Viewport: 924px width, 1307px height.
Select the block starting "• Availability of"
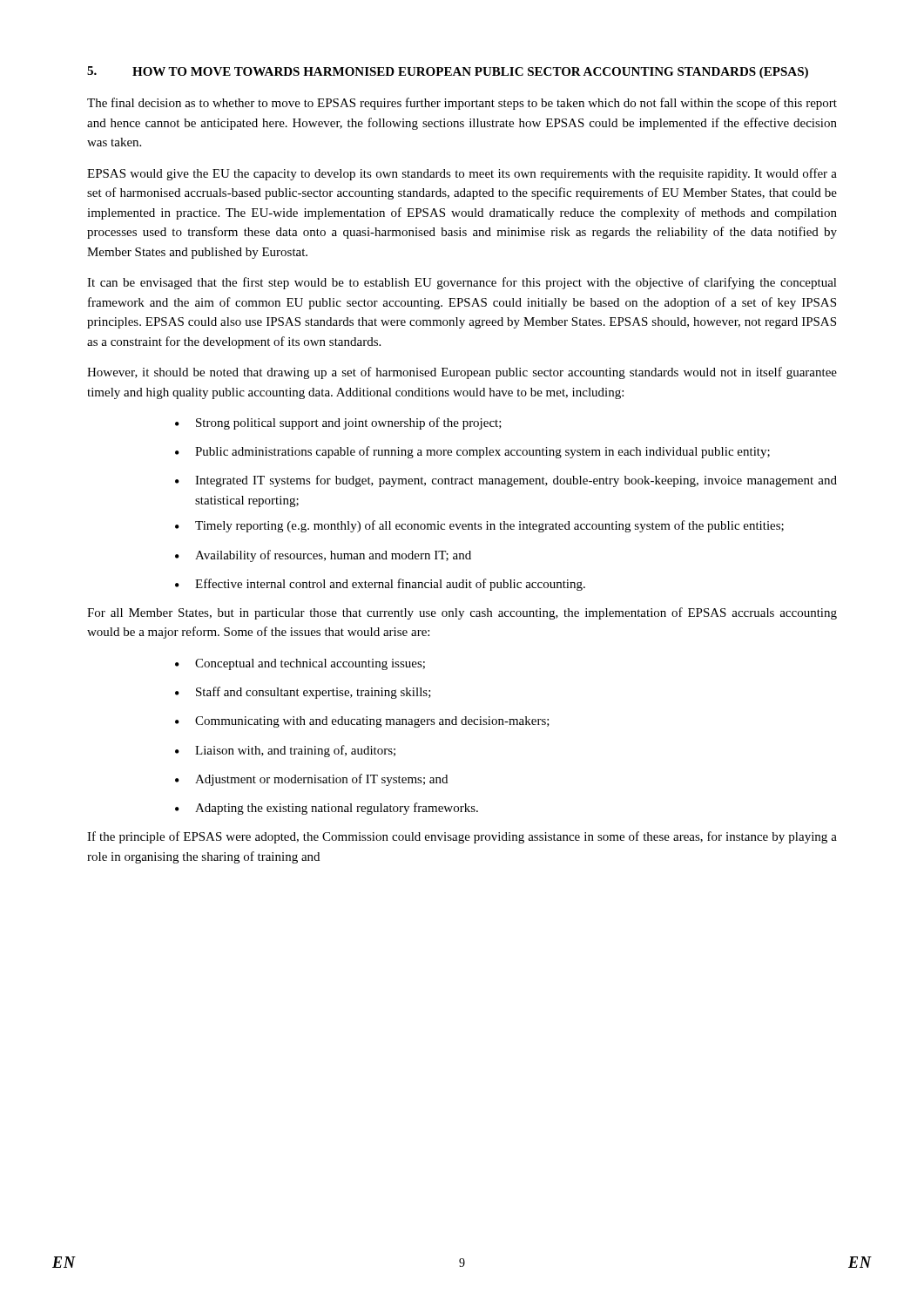point(323,556)
